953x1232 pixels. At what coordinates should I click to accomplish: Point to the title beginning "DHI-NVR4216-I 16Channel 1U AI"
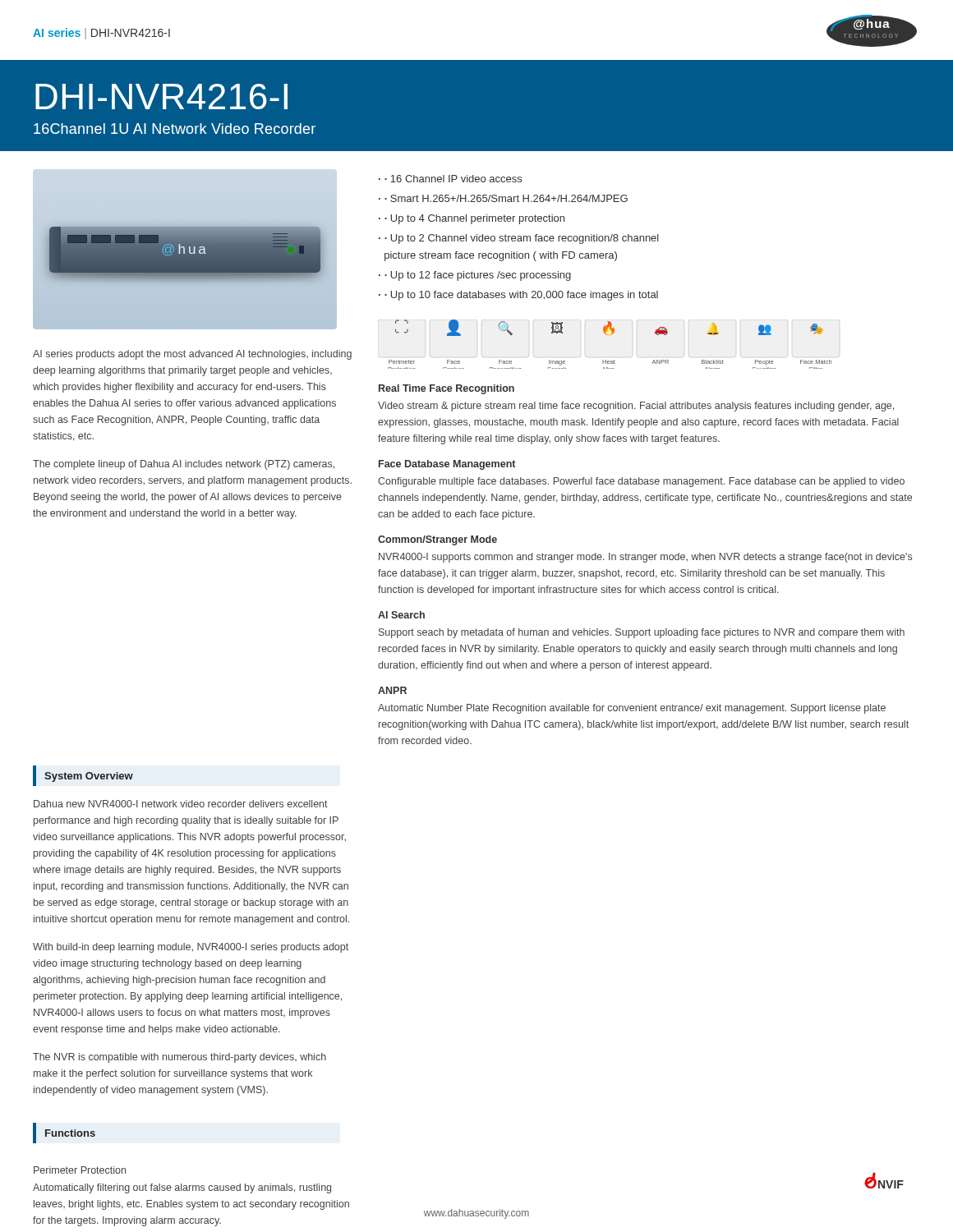(161, 97)
